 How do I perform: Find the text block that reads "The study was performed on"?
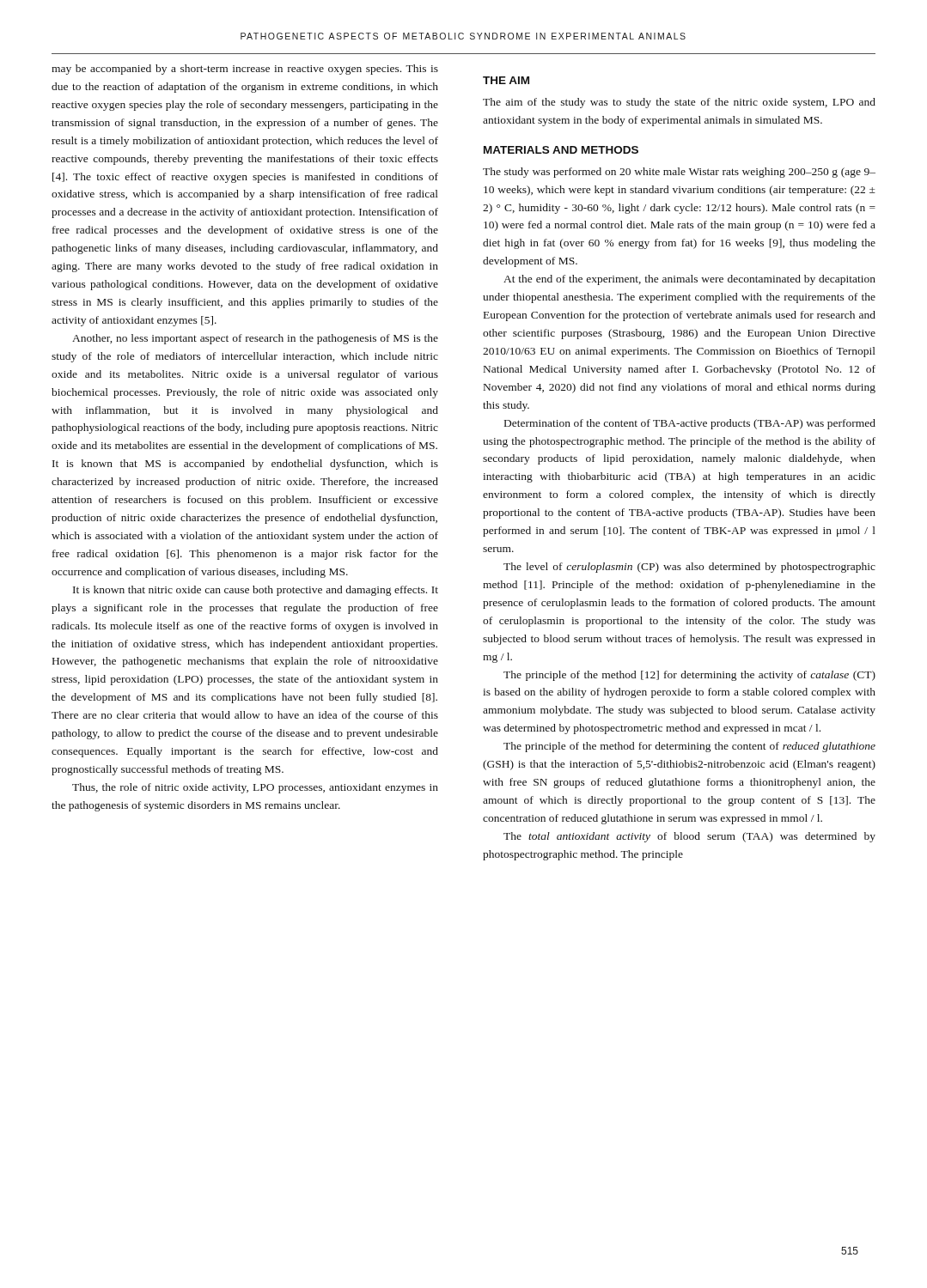point(679,217)
